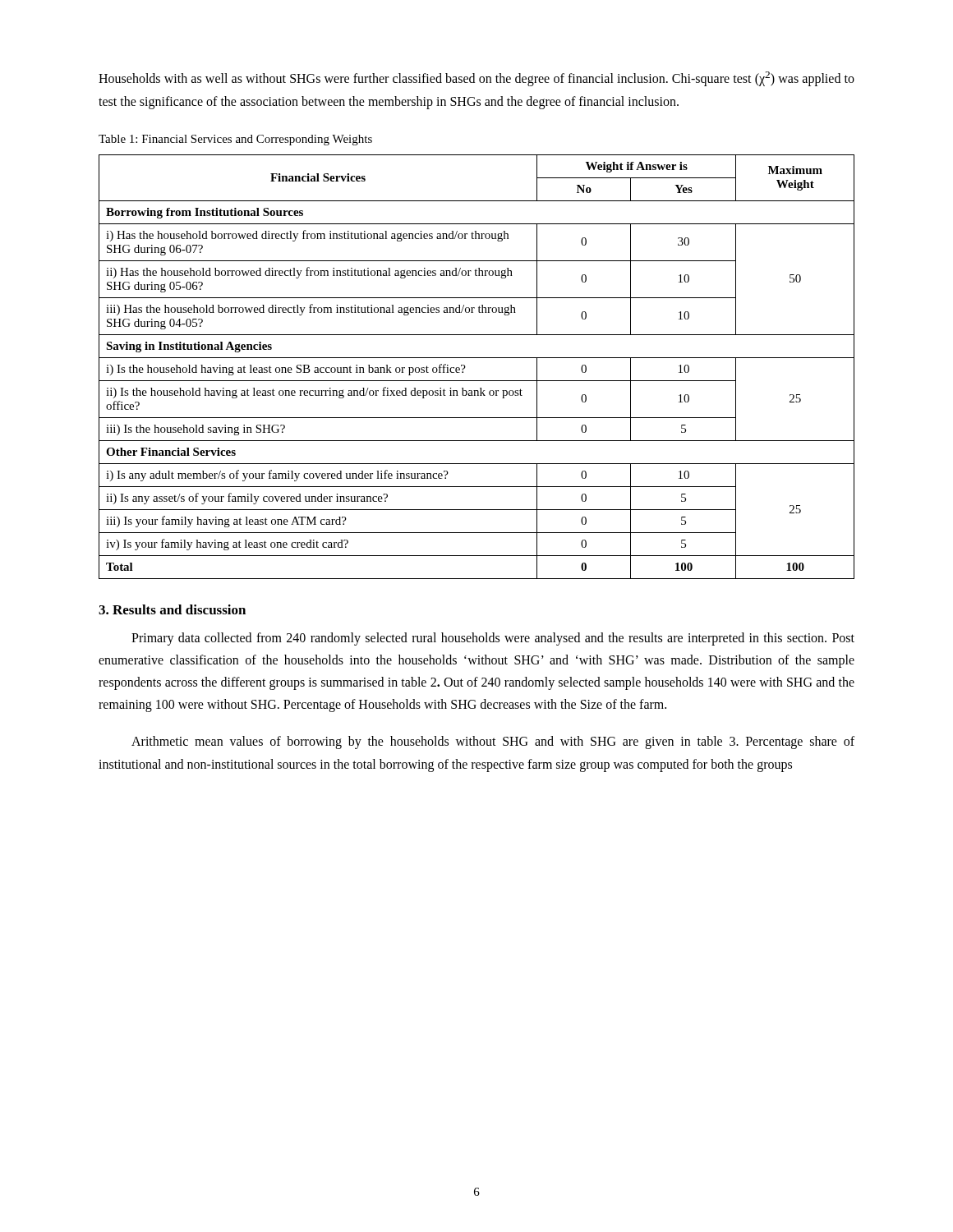This screenshot has width=953, height=1232.
Task: Select the table that reads "Saving in Institutional Agencies"
Action: pyautogui.click(x=476, y=366)
